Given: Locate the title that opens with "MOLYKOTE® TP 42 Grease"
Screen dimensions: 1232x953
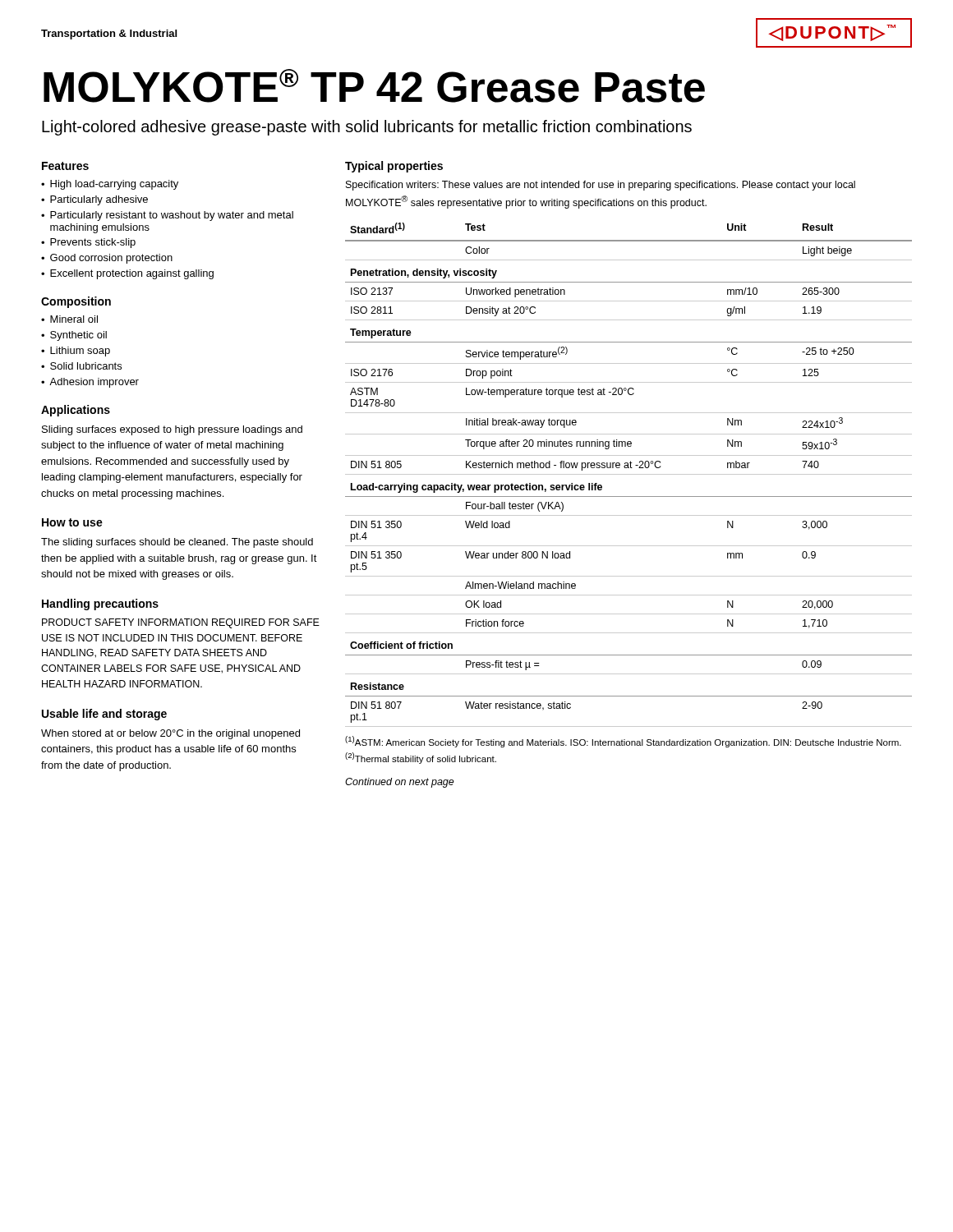Looking at the screenshot, I should coord(374,87).
